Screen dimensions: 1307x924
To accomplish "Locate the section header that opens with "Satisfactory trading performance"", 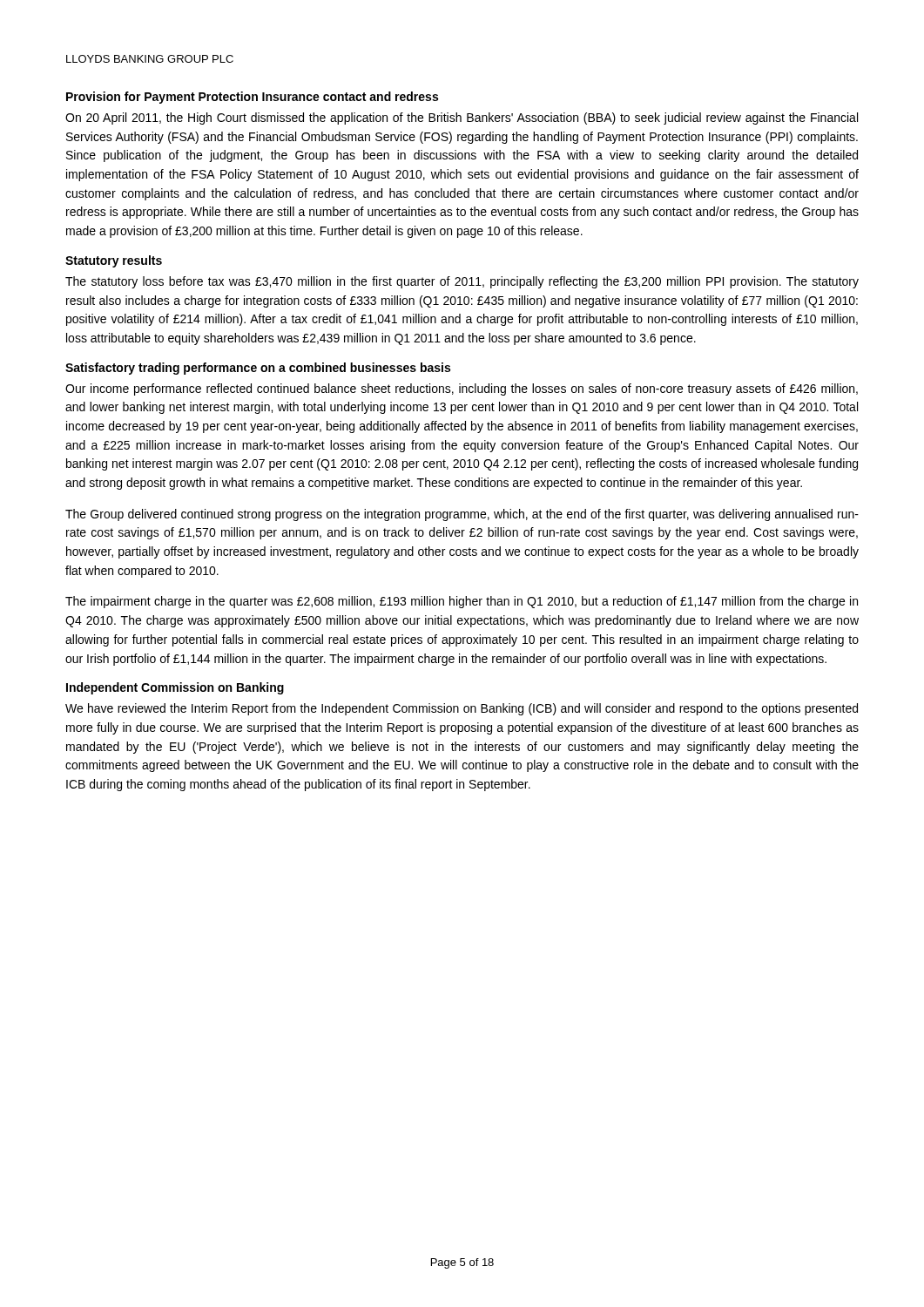I will [258, 367].
